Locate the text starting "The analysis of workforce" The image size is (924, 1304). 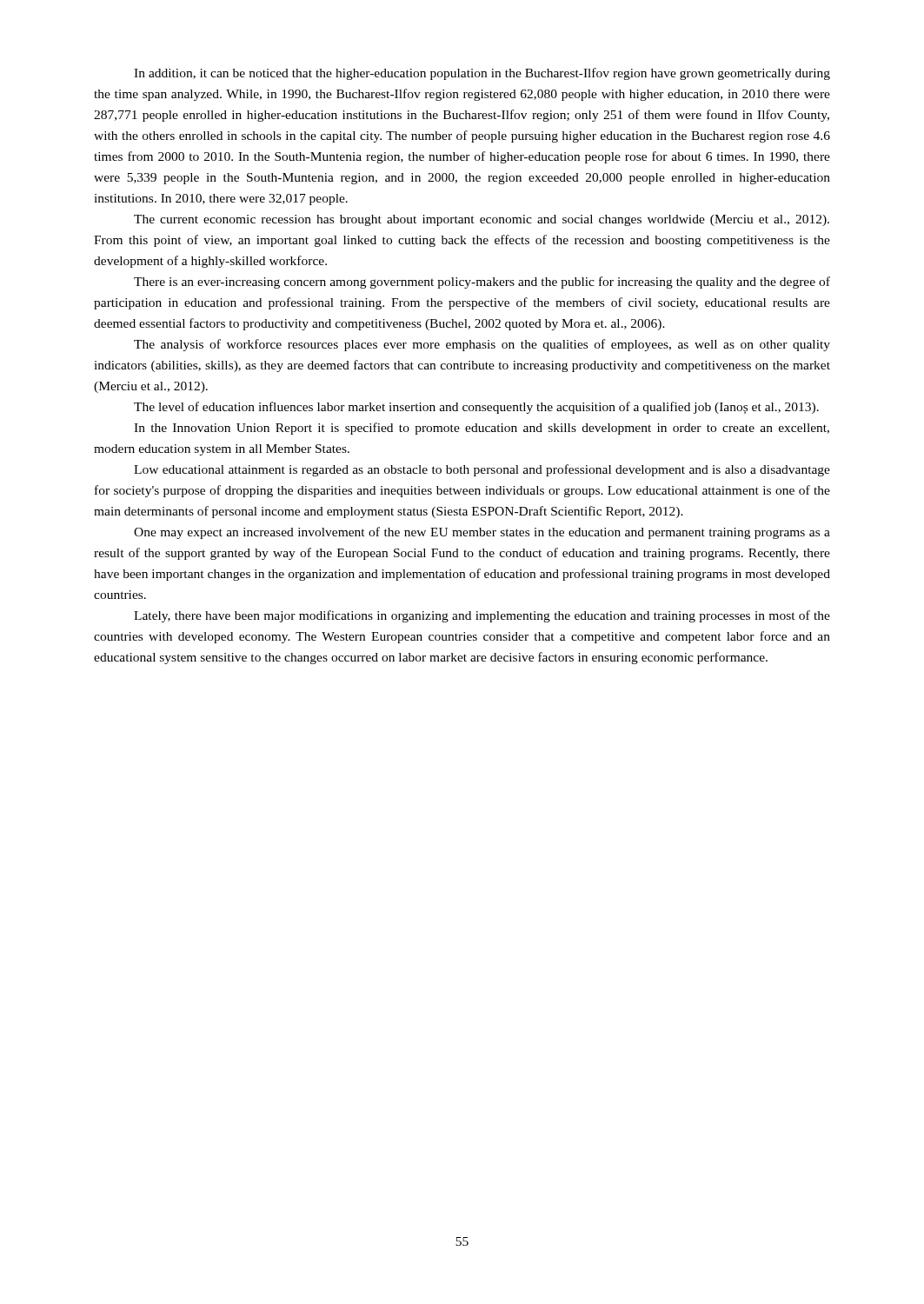462,365
